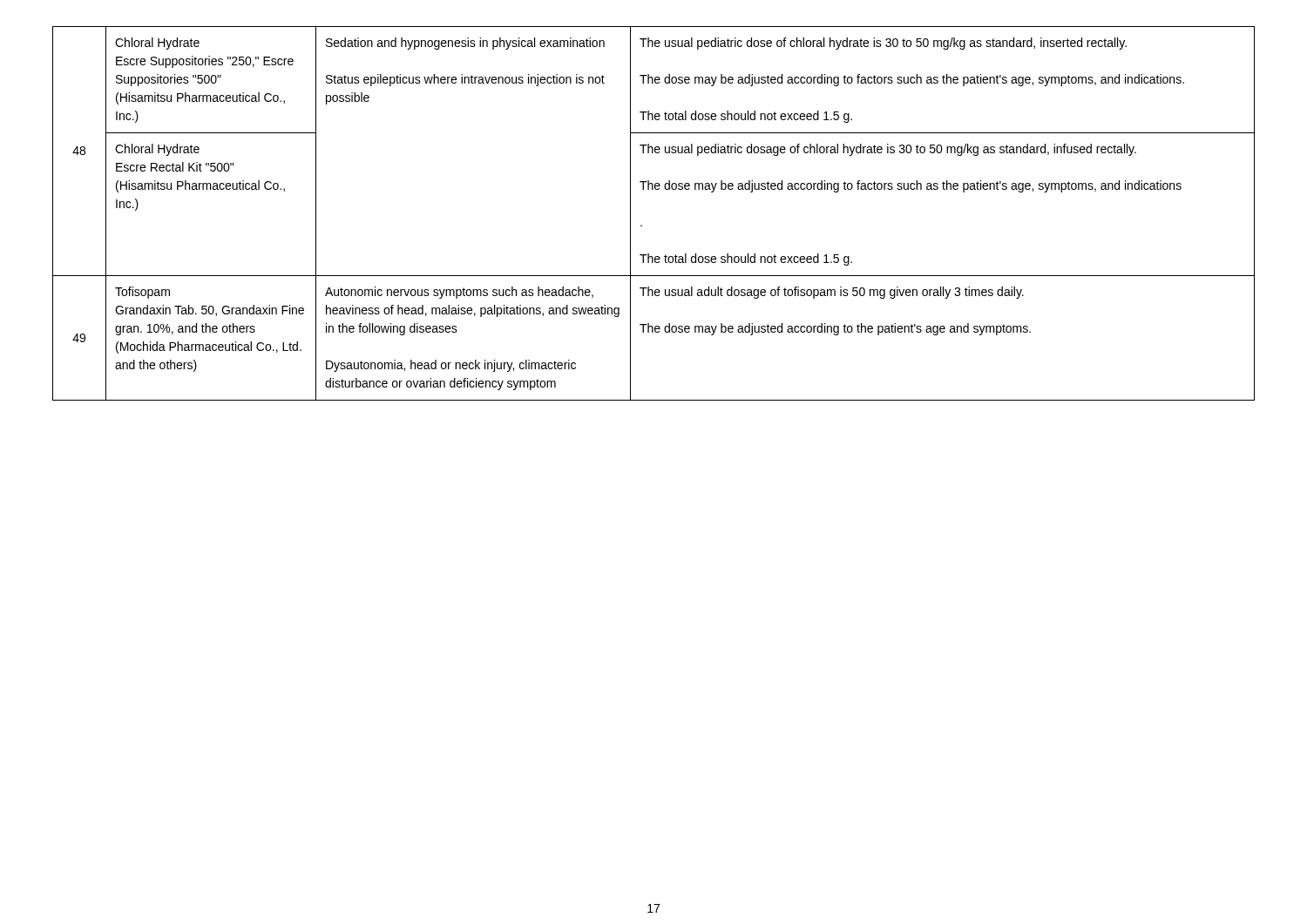The image size is (1307, 924).
Task: Find a table
Action: pos(654,213)
